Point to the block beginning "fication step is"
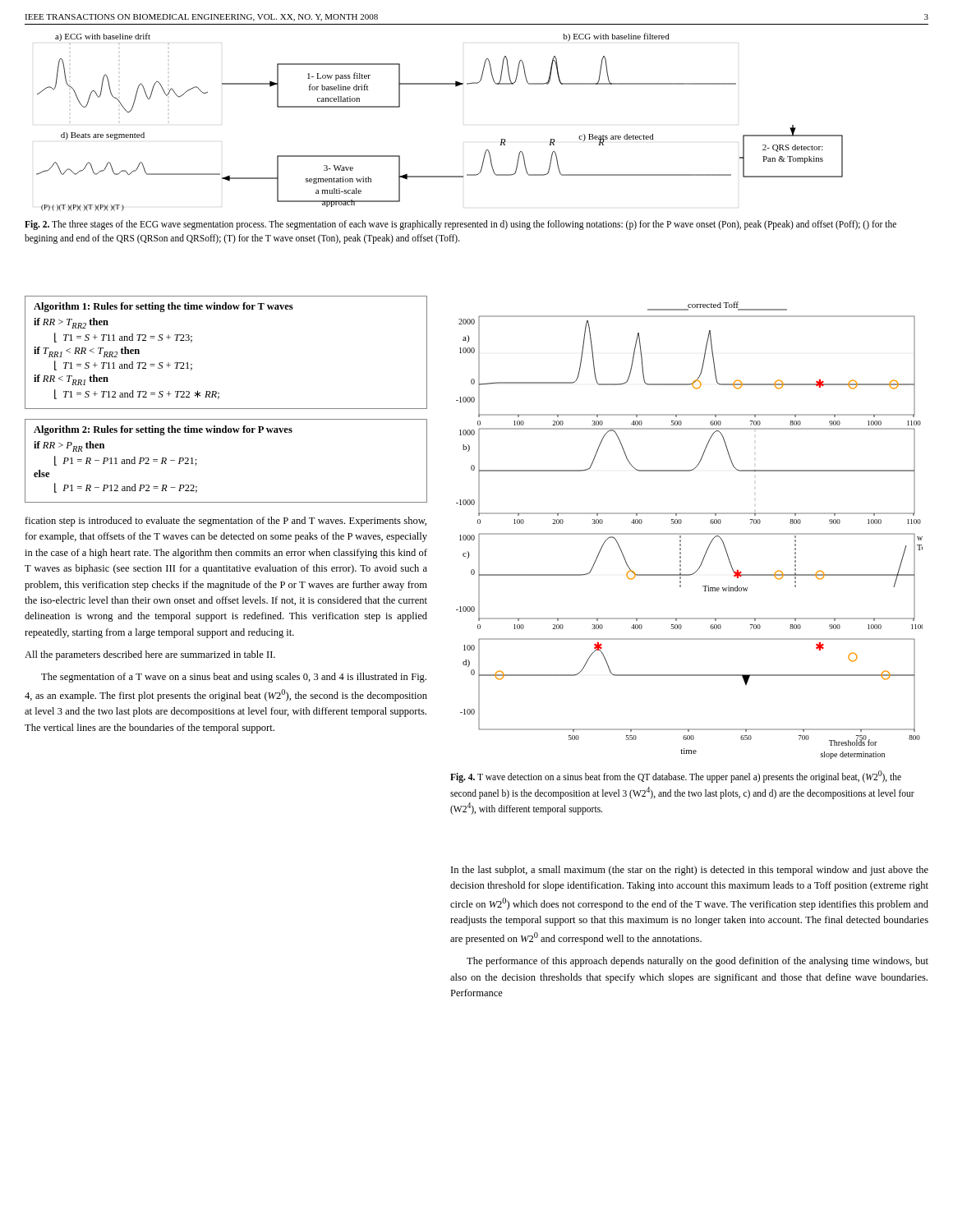 click(226, 625)
